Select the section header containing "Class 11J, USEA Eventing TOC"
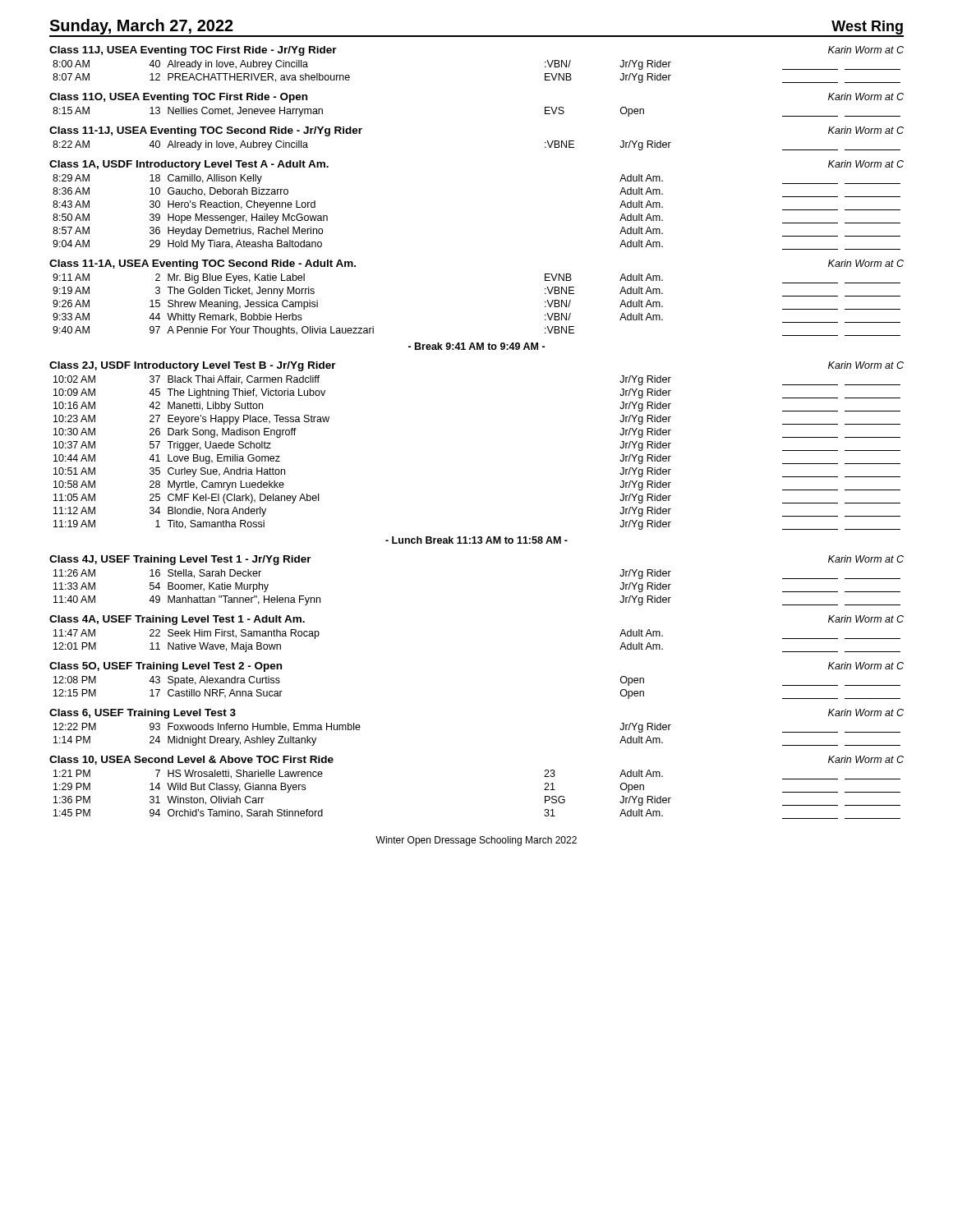Image resolution: width=953 pixels, height=1232 pixels. point(198,51)
